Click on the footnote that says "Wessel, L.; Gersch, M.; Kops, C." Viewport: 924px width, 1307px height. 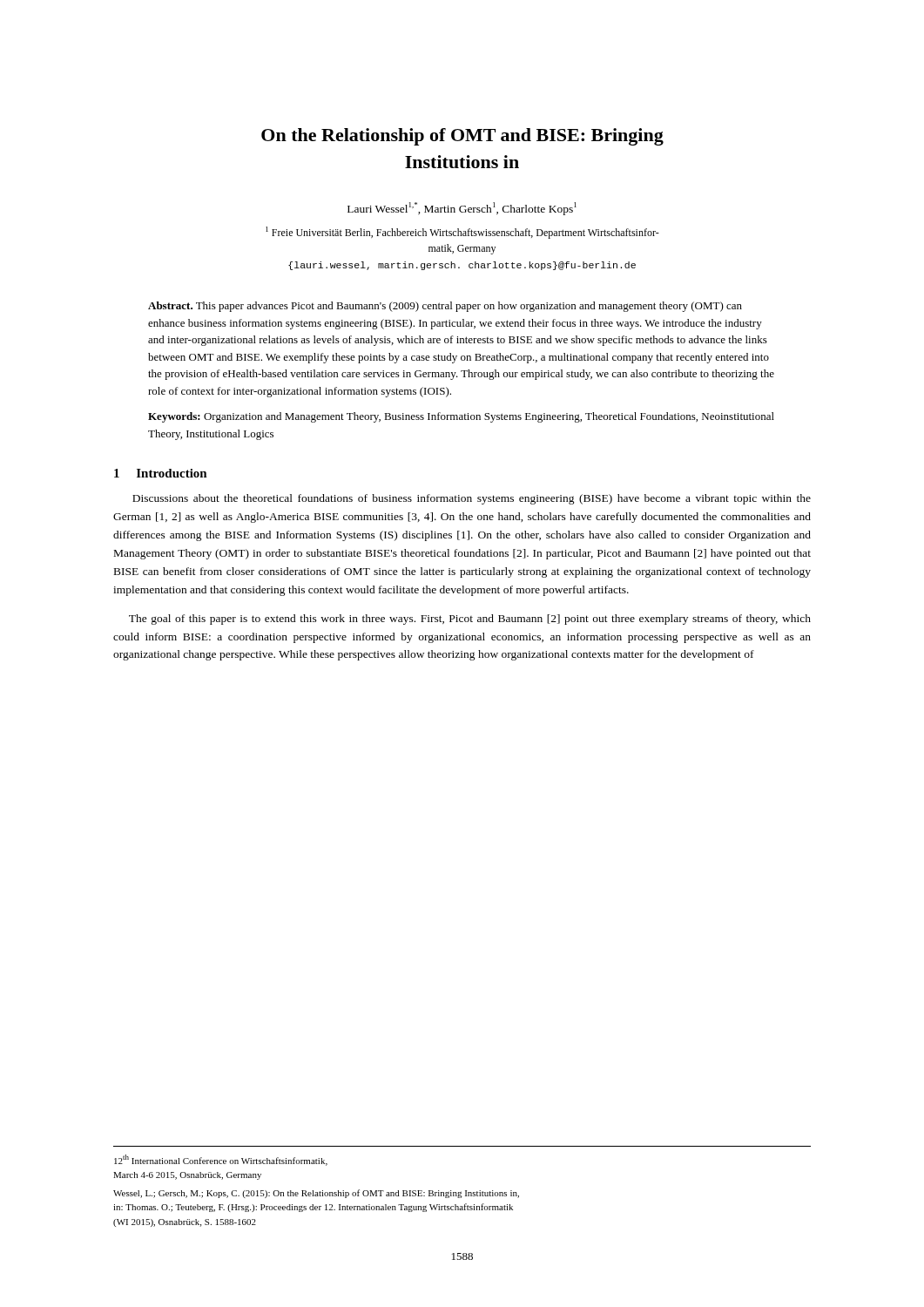(x=316, y=1207)
